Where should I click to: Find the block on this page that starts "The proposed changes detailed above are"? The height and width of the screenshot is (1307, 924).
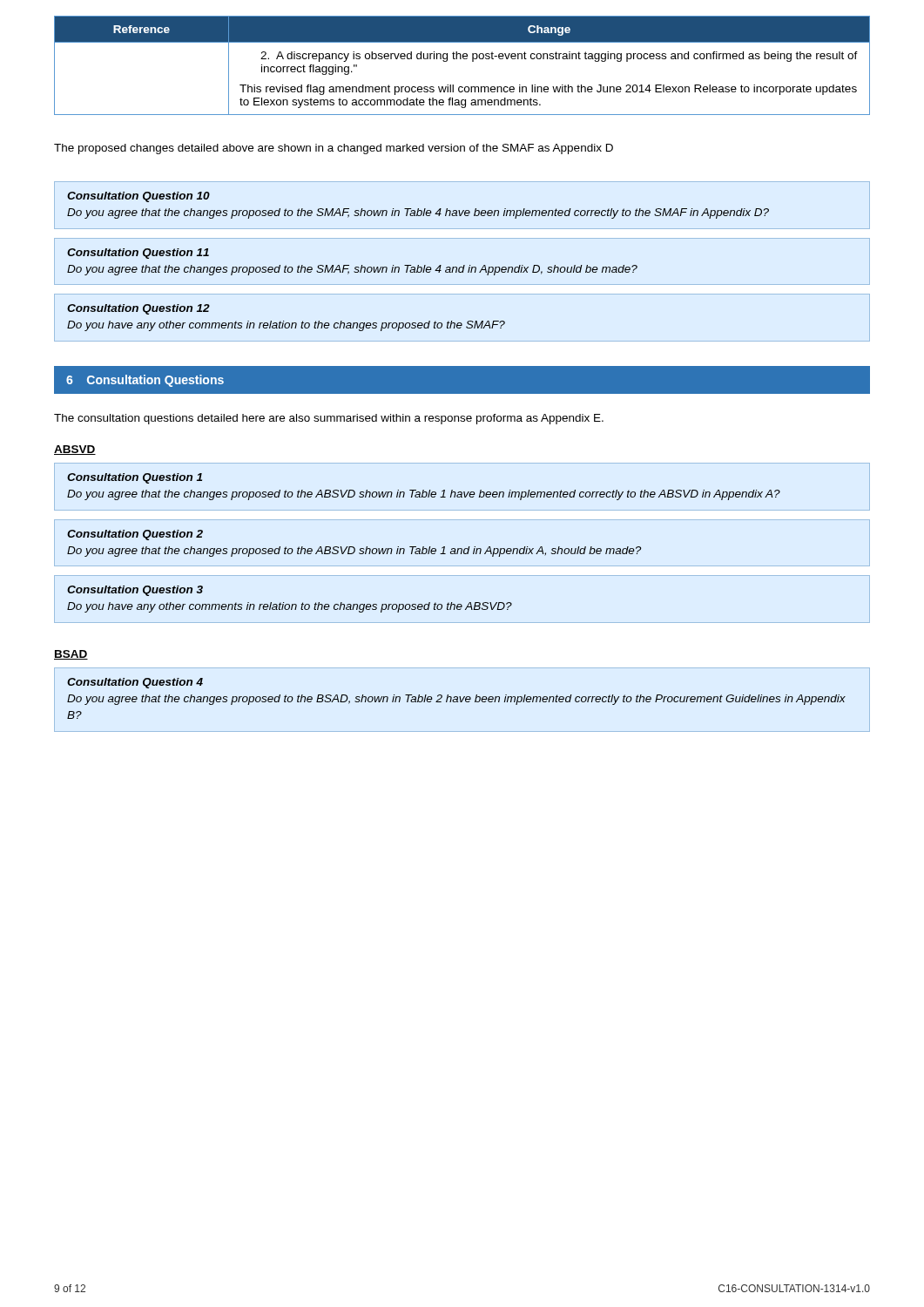[334, 148]
